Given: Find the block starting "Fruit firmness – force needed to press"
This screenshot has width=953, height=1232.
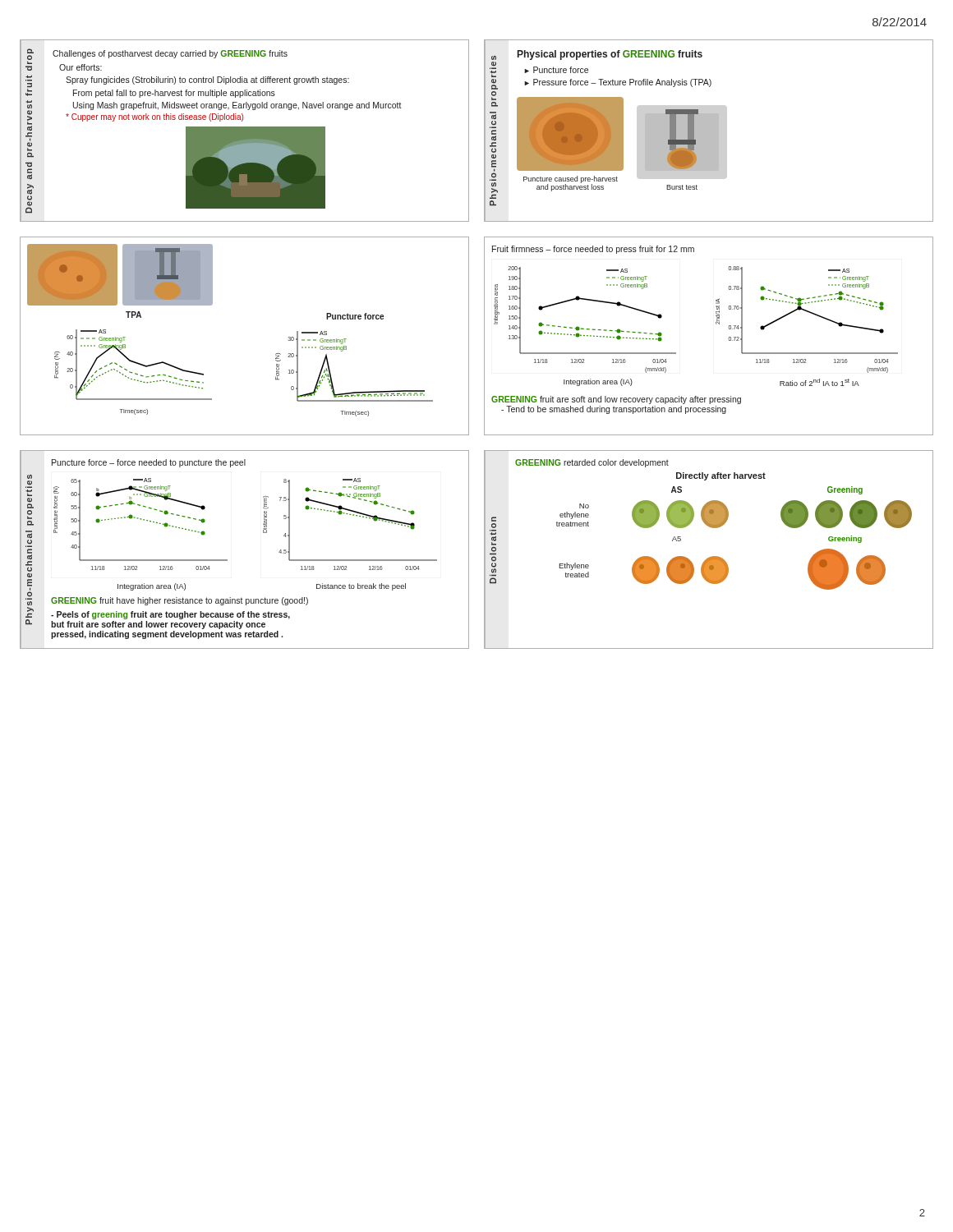Looking at the screenshot, I should click(x=709, y=336).
